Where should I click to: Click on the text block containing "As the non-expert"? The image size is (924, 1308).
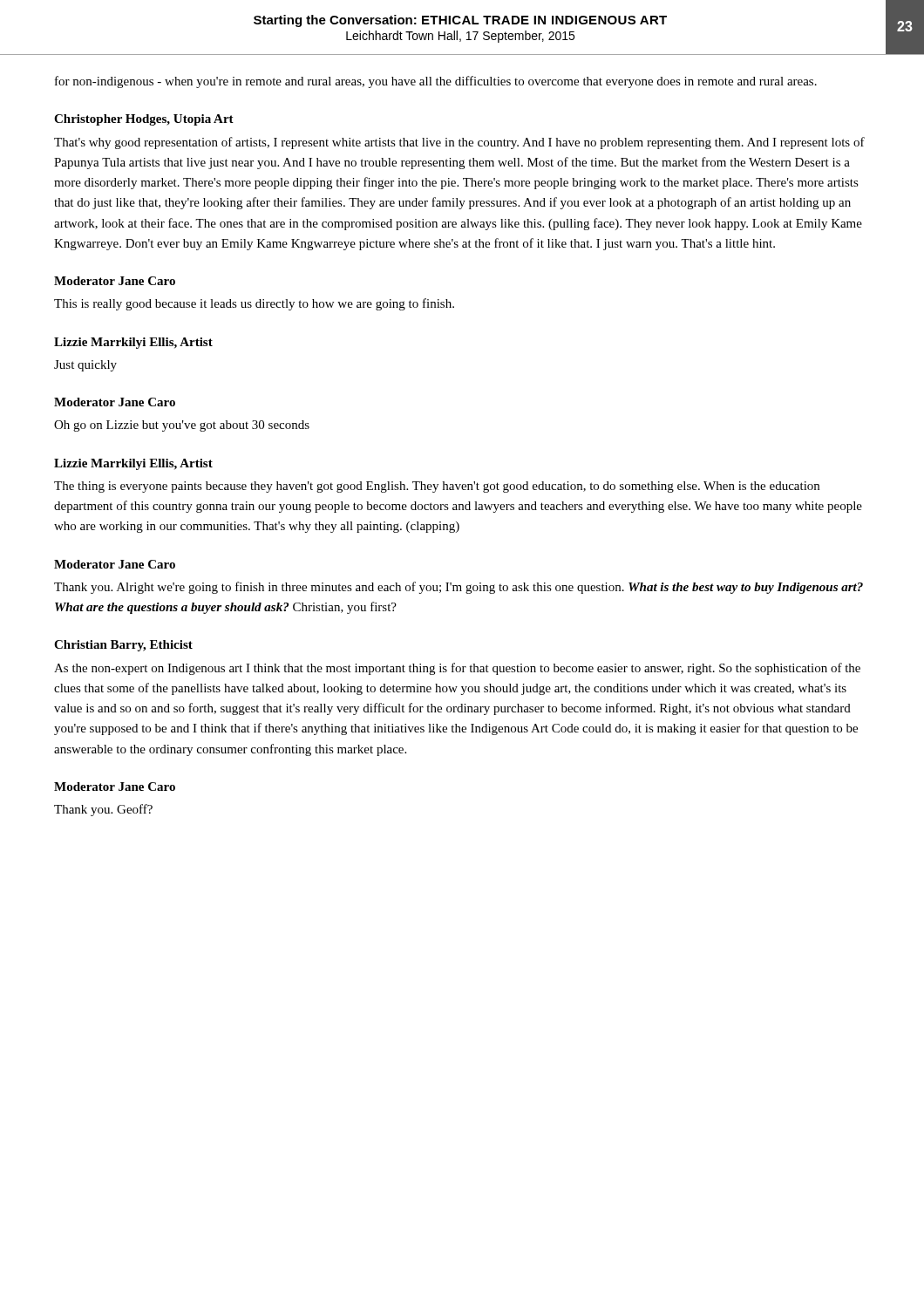coord(457,708)
